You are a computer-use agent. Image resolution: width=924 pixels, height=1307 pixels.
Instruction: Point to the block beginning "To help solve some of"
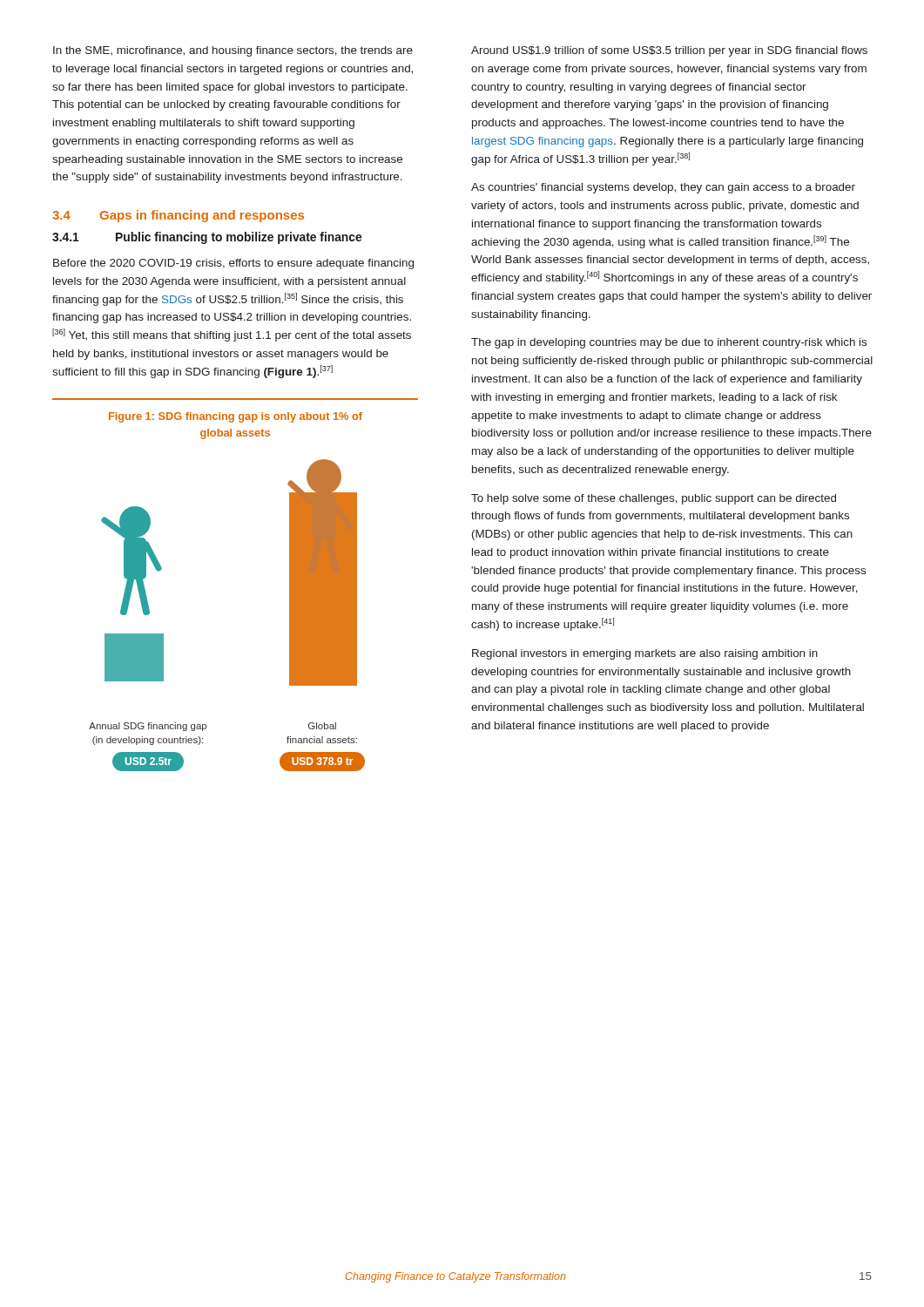(672, 562)
